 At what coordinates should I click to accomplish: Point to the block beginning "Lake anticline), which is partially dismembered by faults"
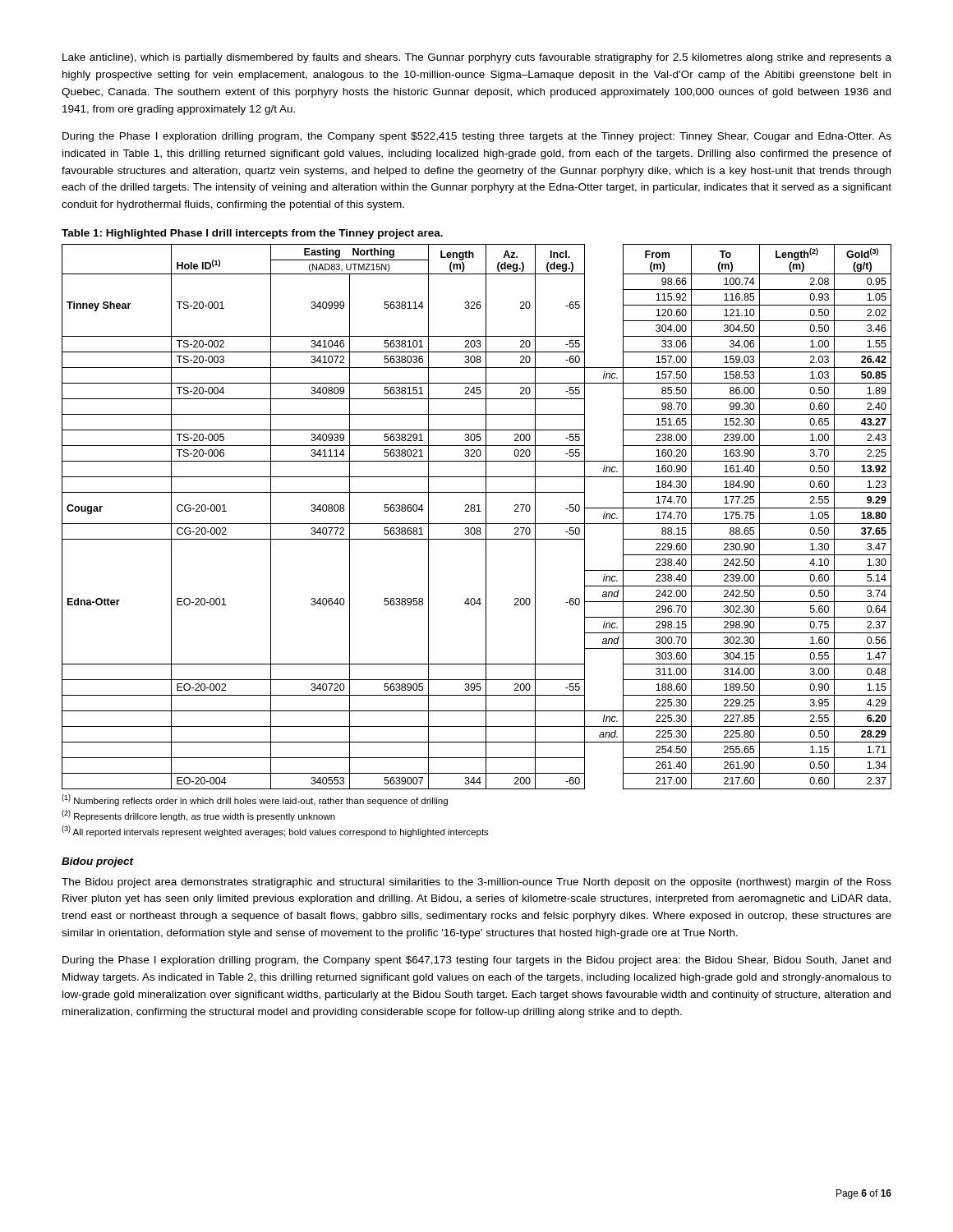(x=476, y=84)
